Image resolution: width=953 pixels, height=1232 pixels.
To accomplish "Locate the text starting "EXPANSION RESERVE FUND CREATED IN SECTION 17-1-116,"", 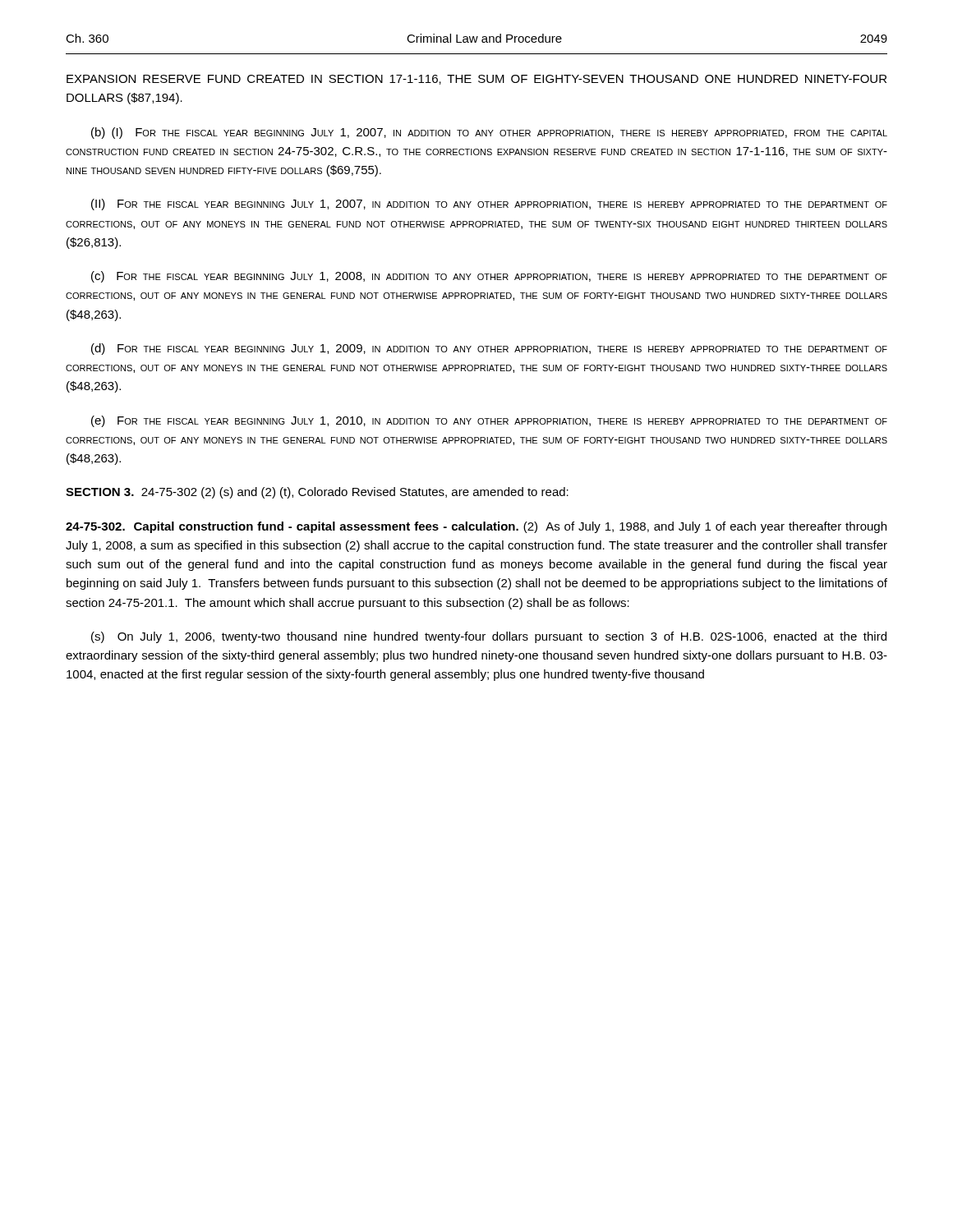I will pos(476,88).
